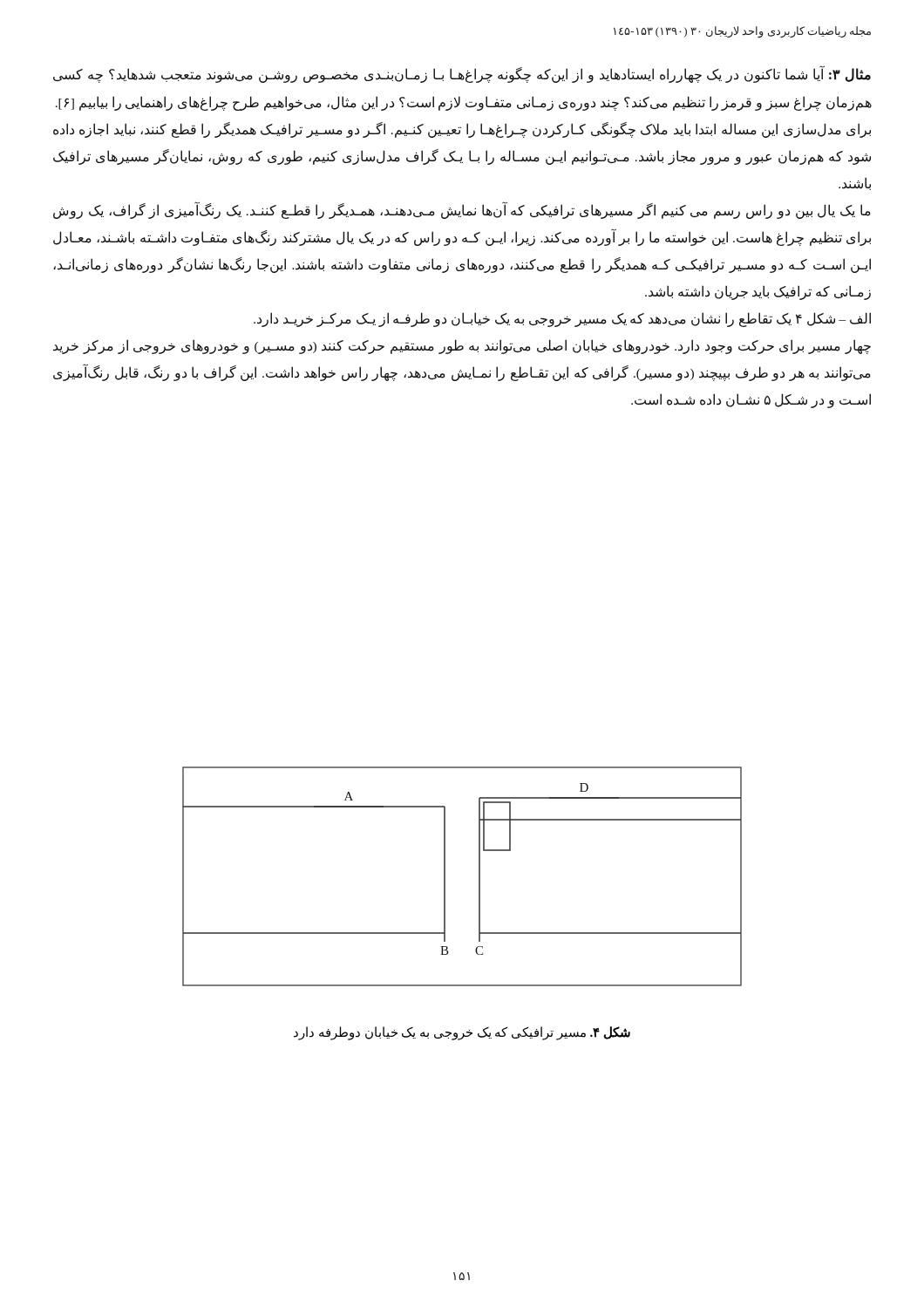Image resolution: width=924 pixels, height=1308 pixels.
Task: Select the illustration
Action: tap(462, 876)
